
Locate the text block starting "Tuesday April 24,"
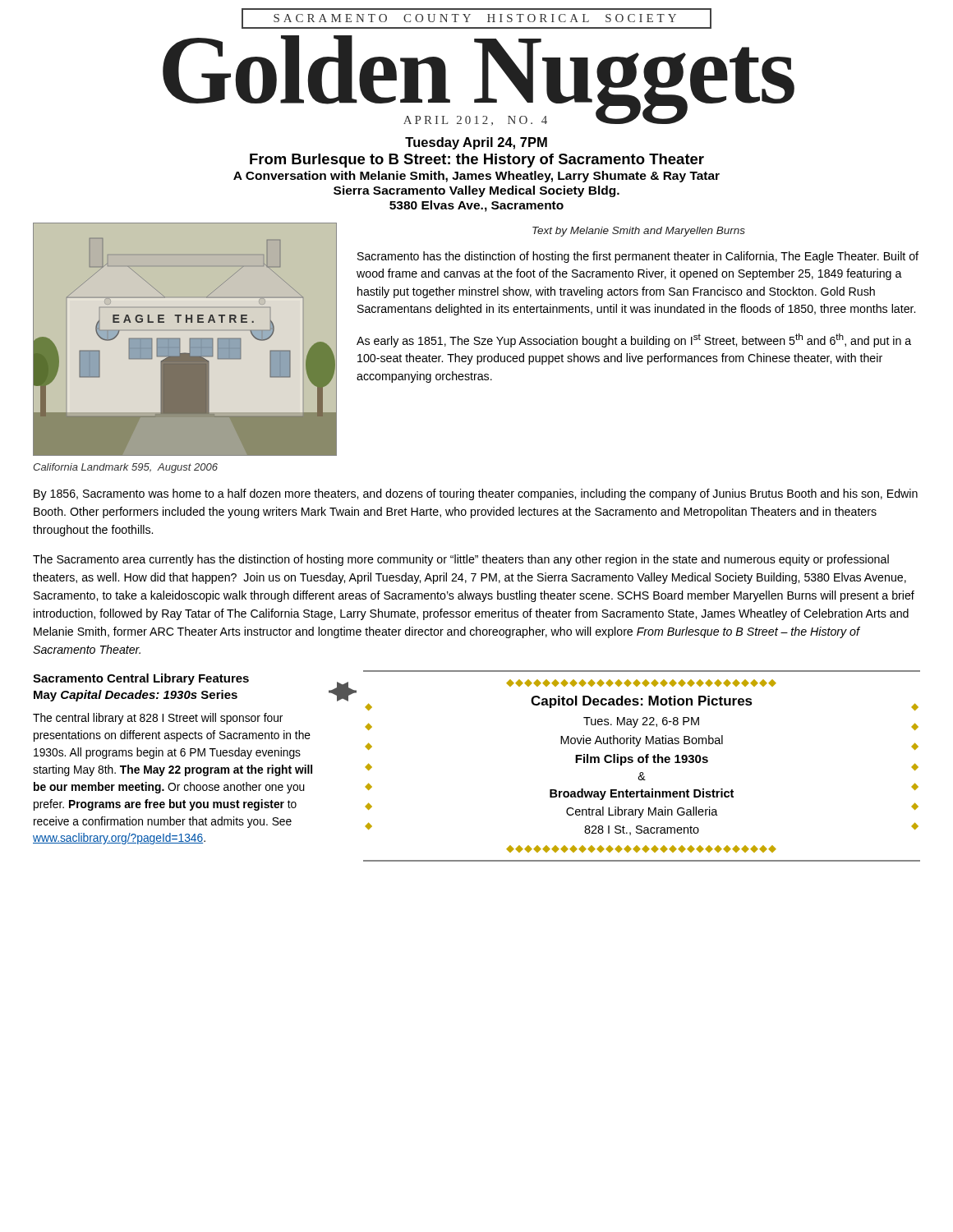coord(476,174)
